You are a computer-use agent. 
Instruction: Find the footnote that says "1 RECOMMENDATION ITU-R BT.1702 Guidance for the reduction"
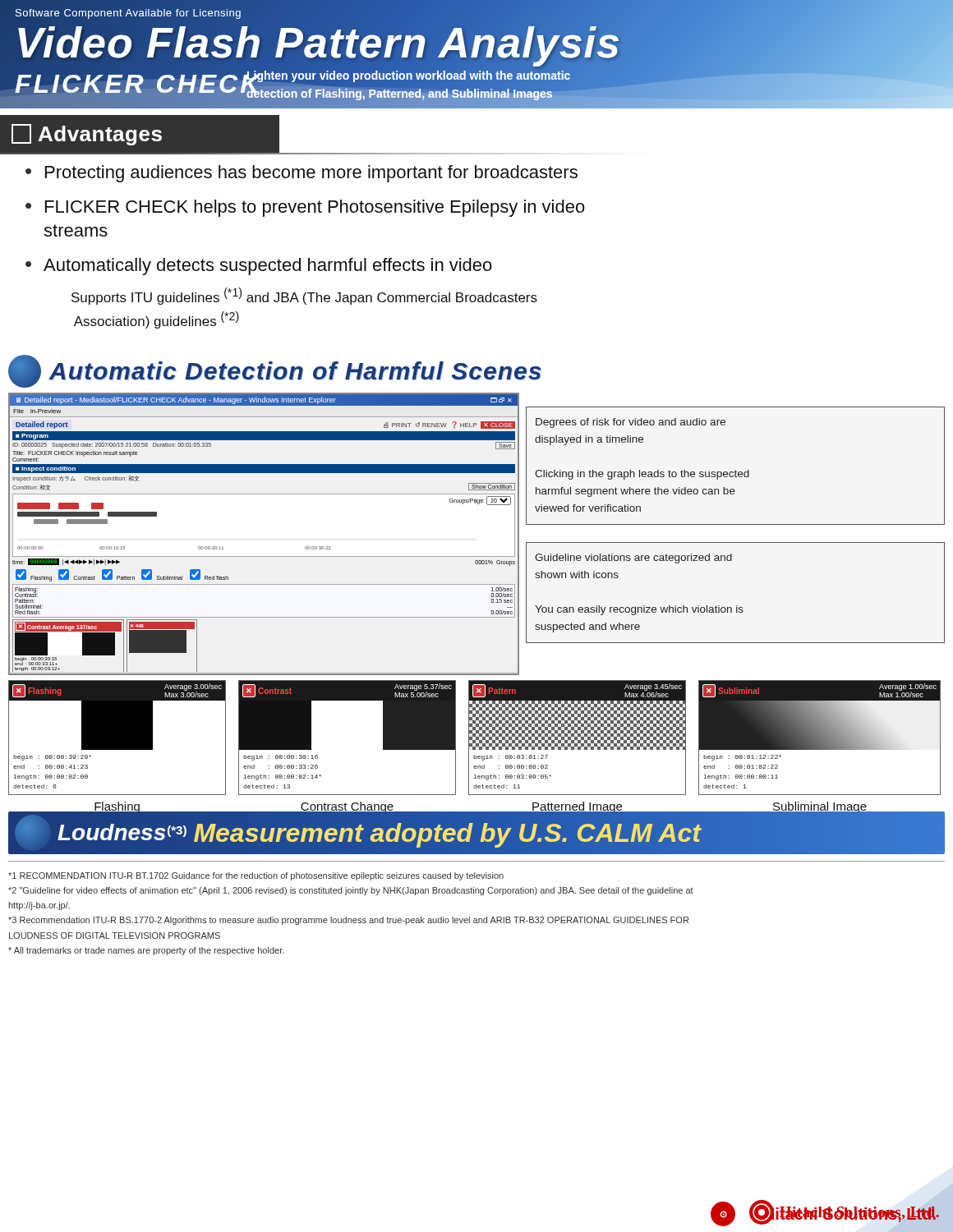(256, 876)
